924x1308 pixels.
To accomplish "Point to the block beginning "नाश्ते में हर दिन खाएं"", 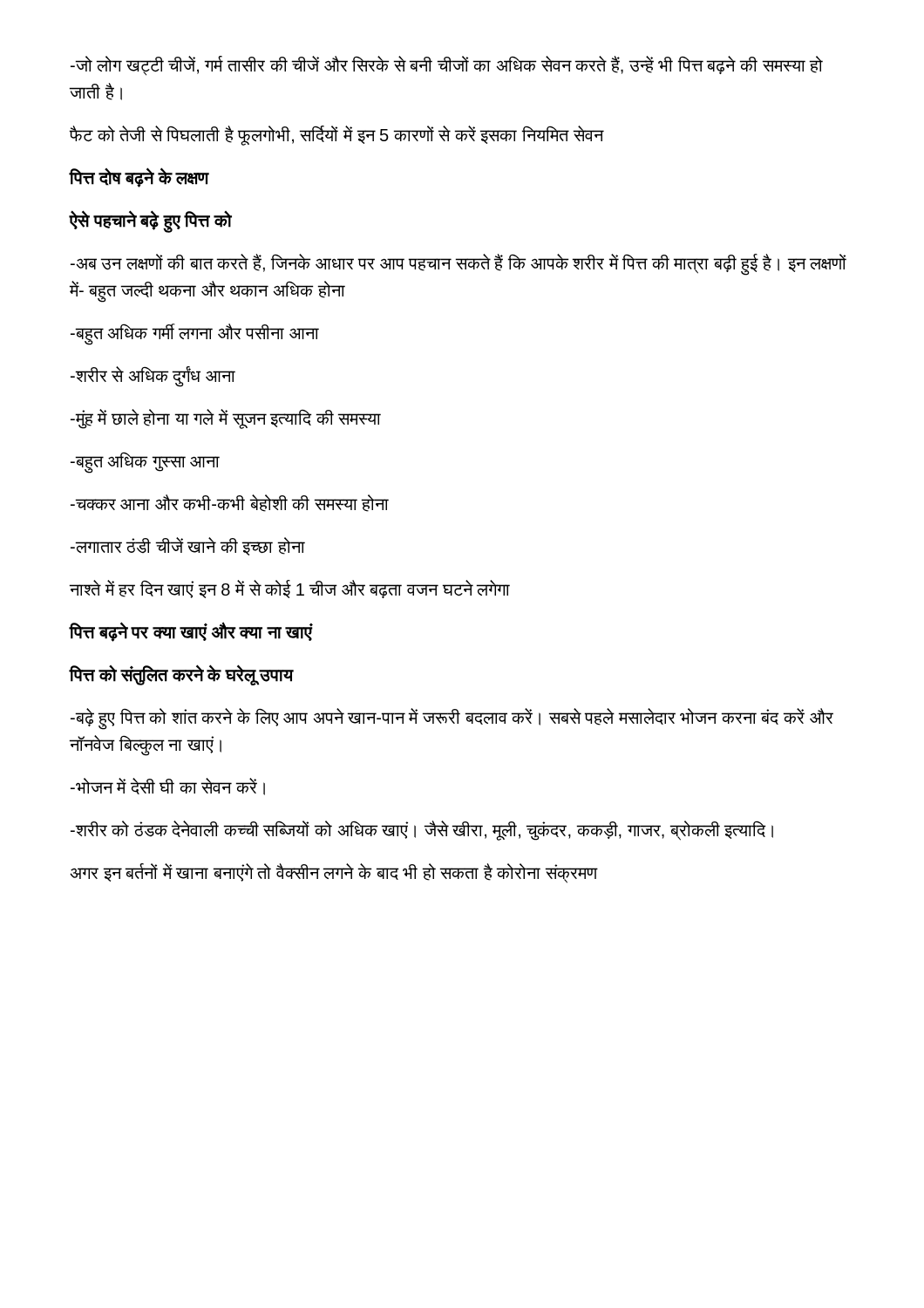I will coord(290,589).
